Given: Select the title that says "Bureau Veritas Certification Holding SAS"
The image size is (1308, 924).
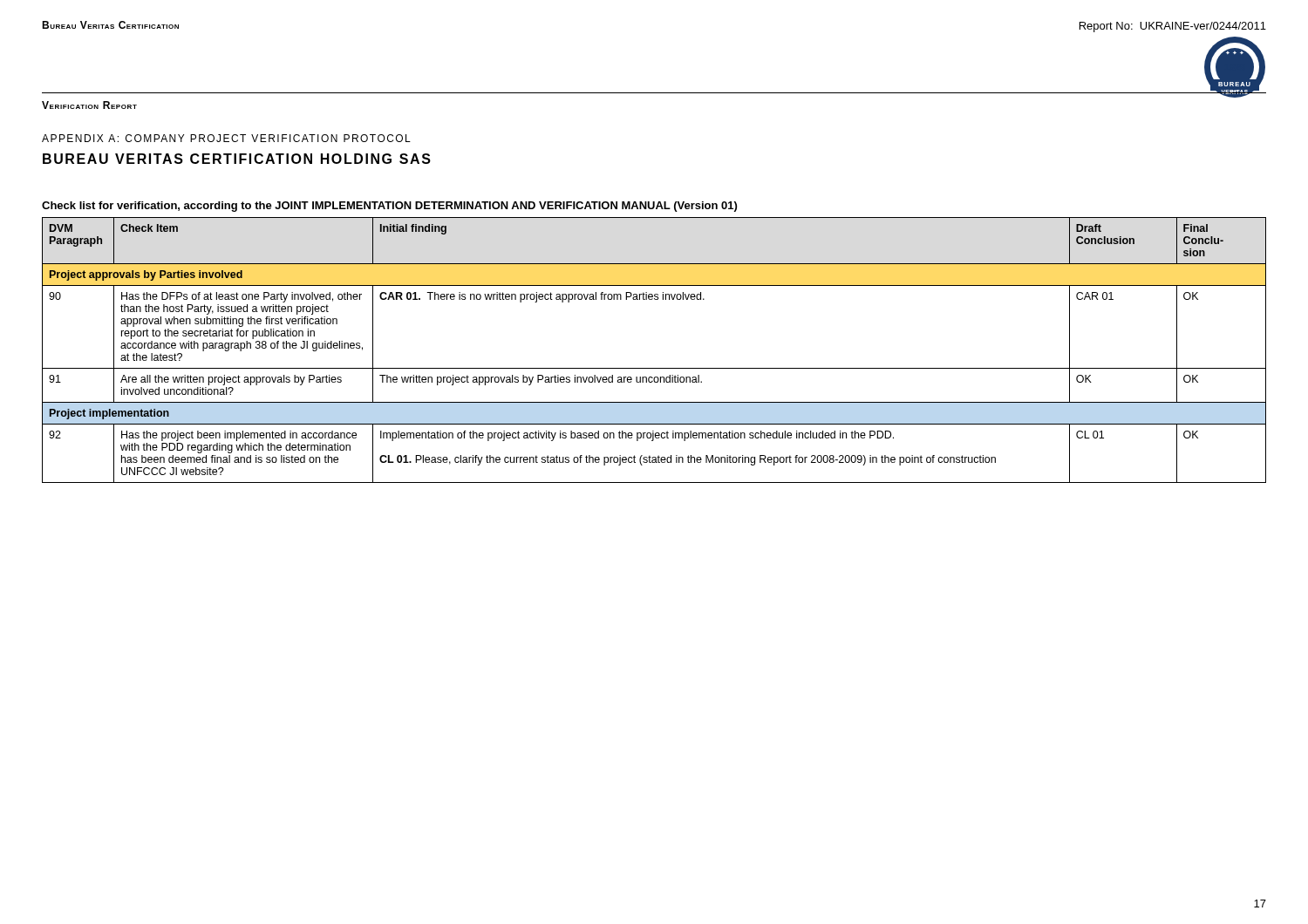Looking at the screenshot, I should 237,159.
